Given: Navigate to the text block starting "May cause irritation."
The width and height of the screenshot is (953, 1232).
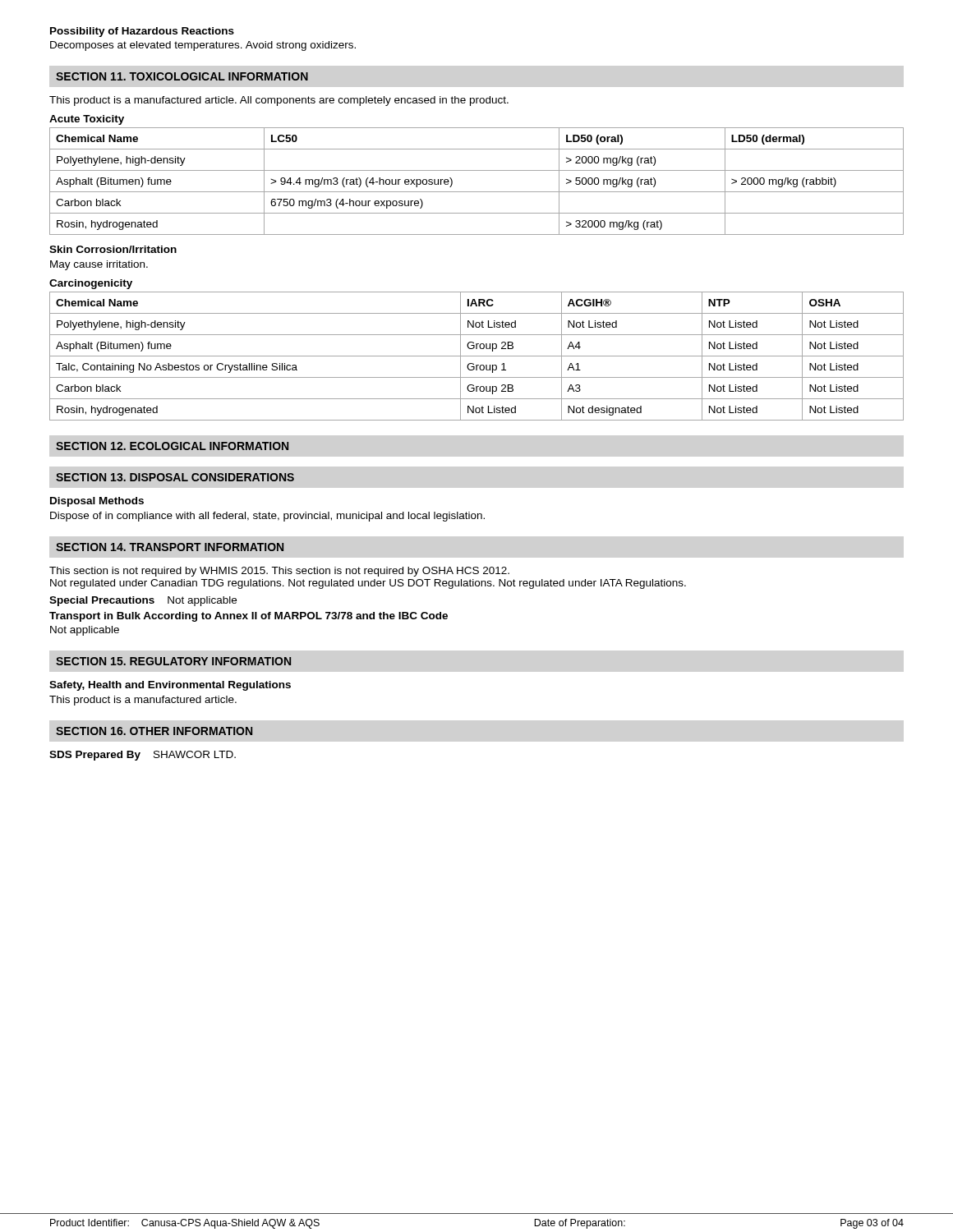Looking at the screenshot, I should tap(99, 264).
